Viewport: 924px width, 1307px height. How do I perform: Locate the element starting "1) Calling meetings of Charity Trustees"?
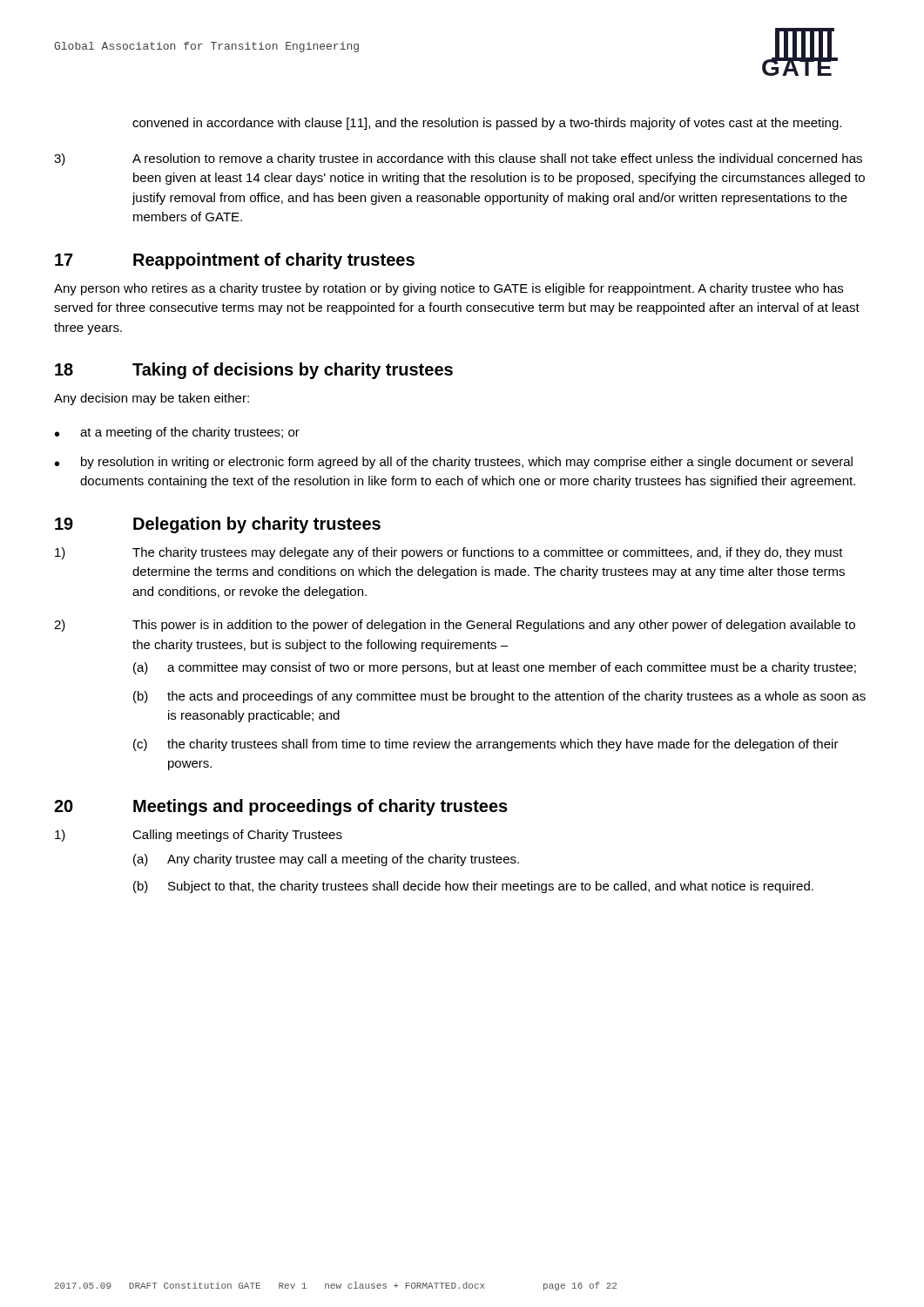tap(199, 836)
